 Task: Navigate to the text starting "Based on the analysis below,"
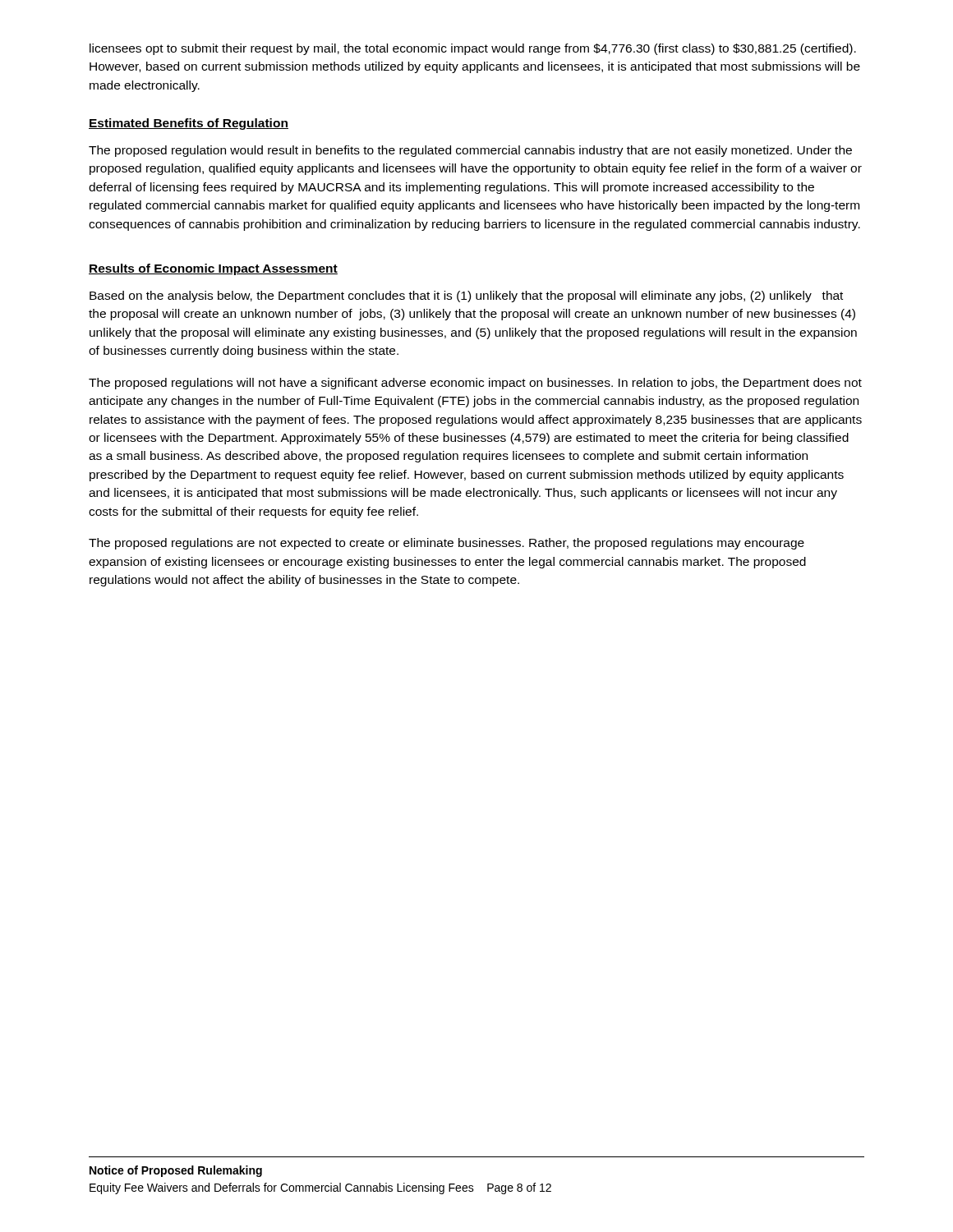click(476, 323)
